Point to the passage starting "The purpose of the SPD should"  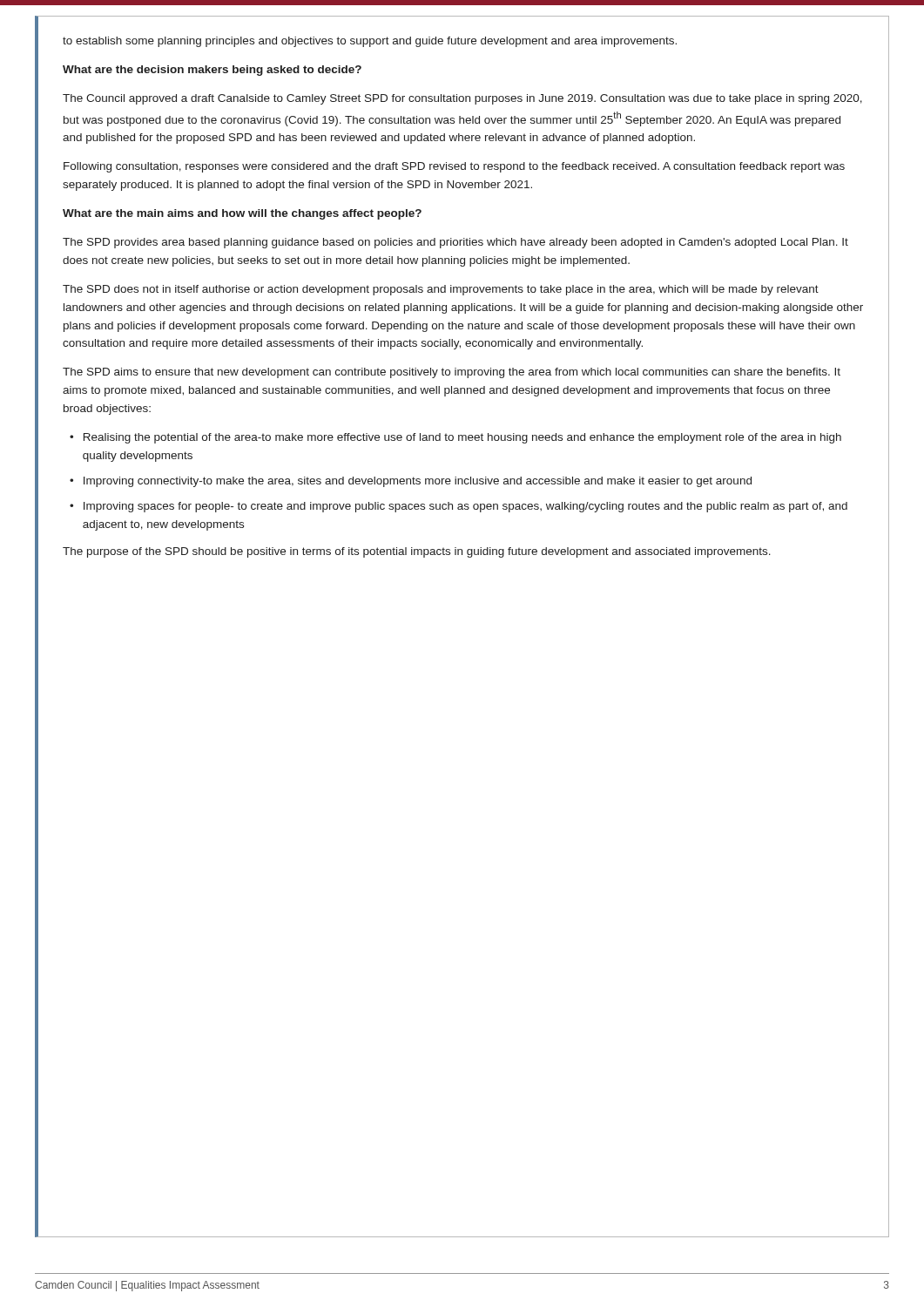(463, 552)
